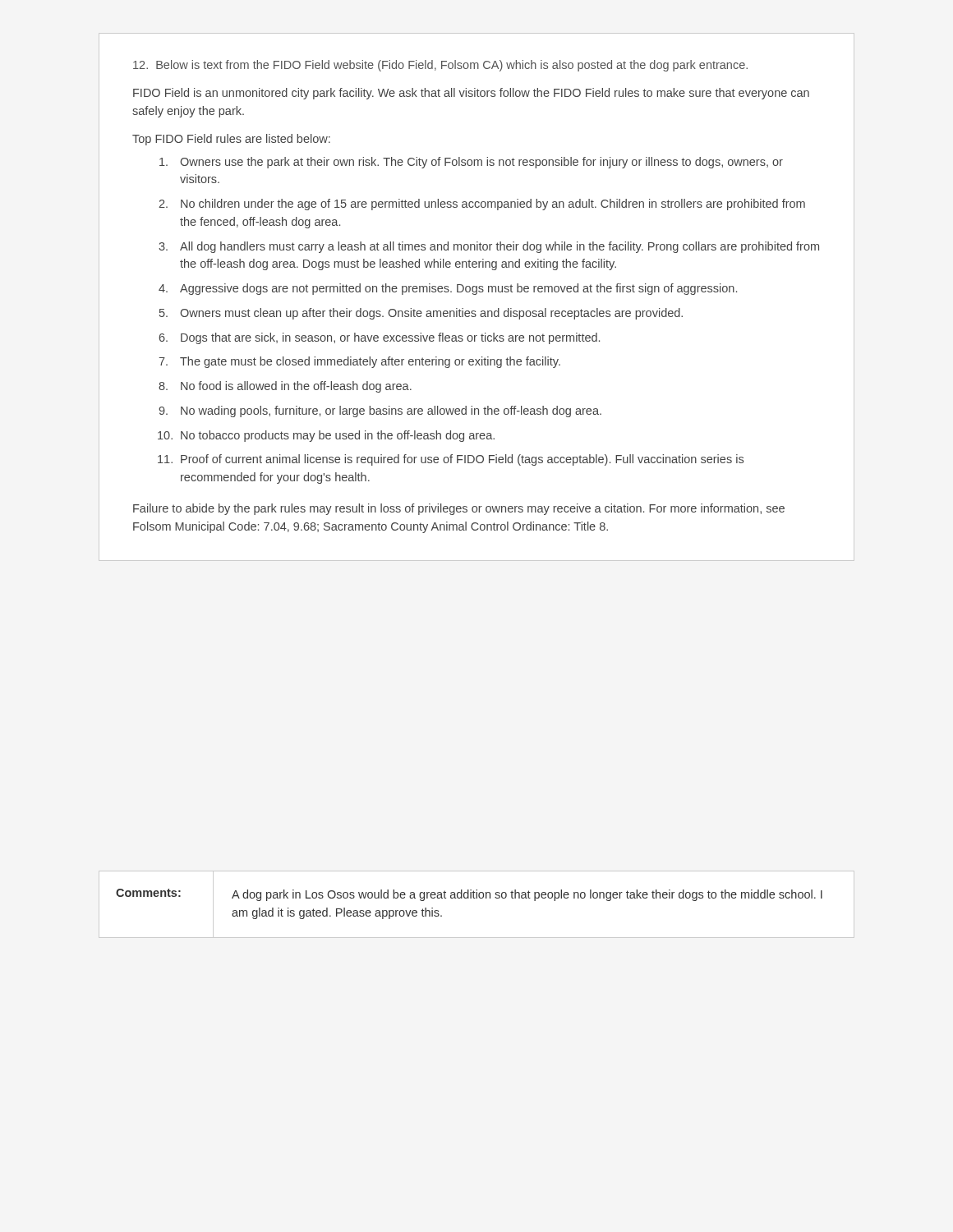Point to the passage starting "FIDO Field is an unmonitored city"

tap(471, 102)
